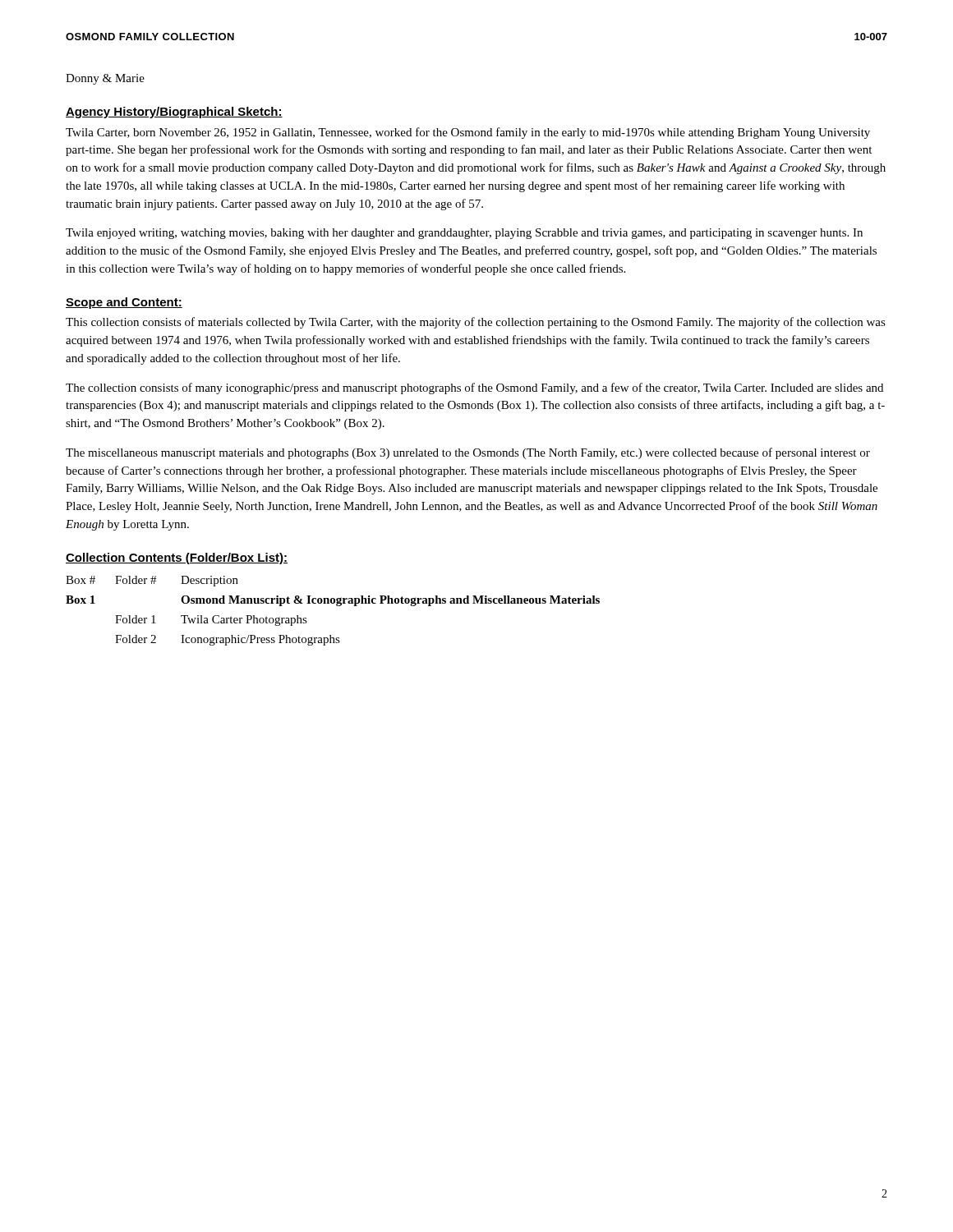Point to the block beginning "The miscellaneous manuscript materials and photographs (Box 3)"
953x1232 pixels.
[472, 488]
